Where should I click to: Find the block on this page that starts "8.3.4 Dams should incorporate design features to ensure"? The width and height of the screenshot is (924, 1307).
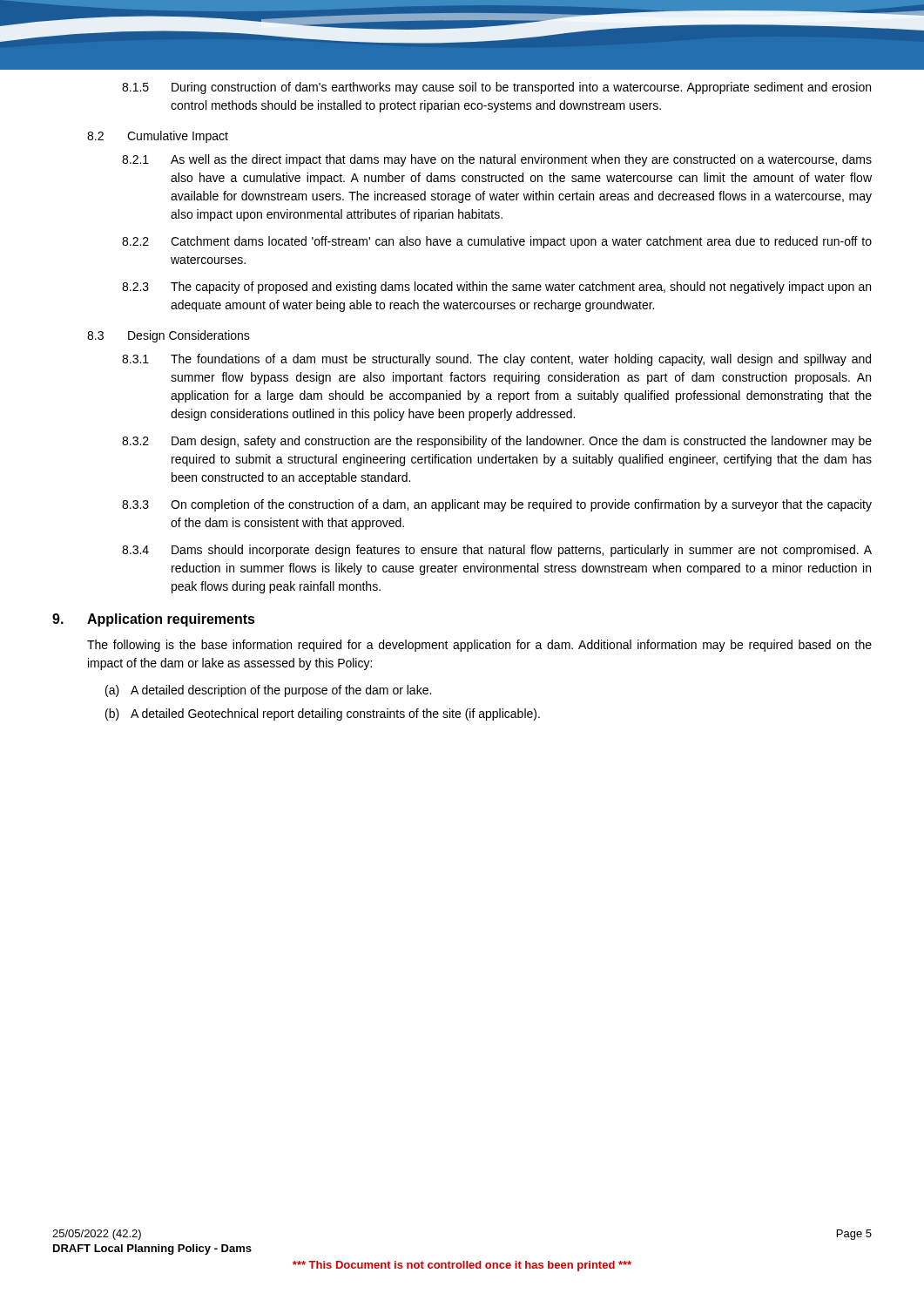497,569
